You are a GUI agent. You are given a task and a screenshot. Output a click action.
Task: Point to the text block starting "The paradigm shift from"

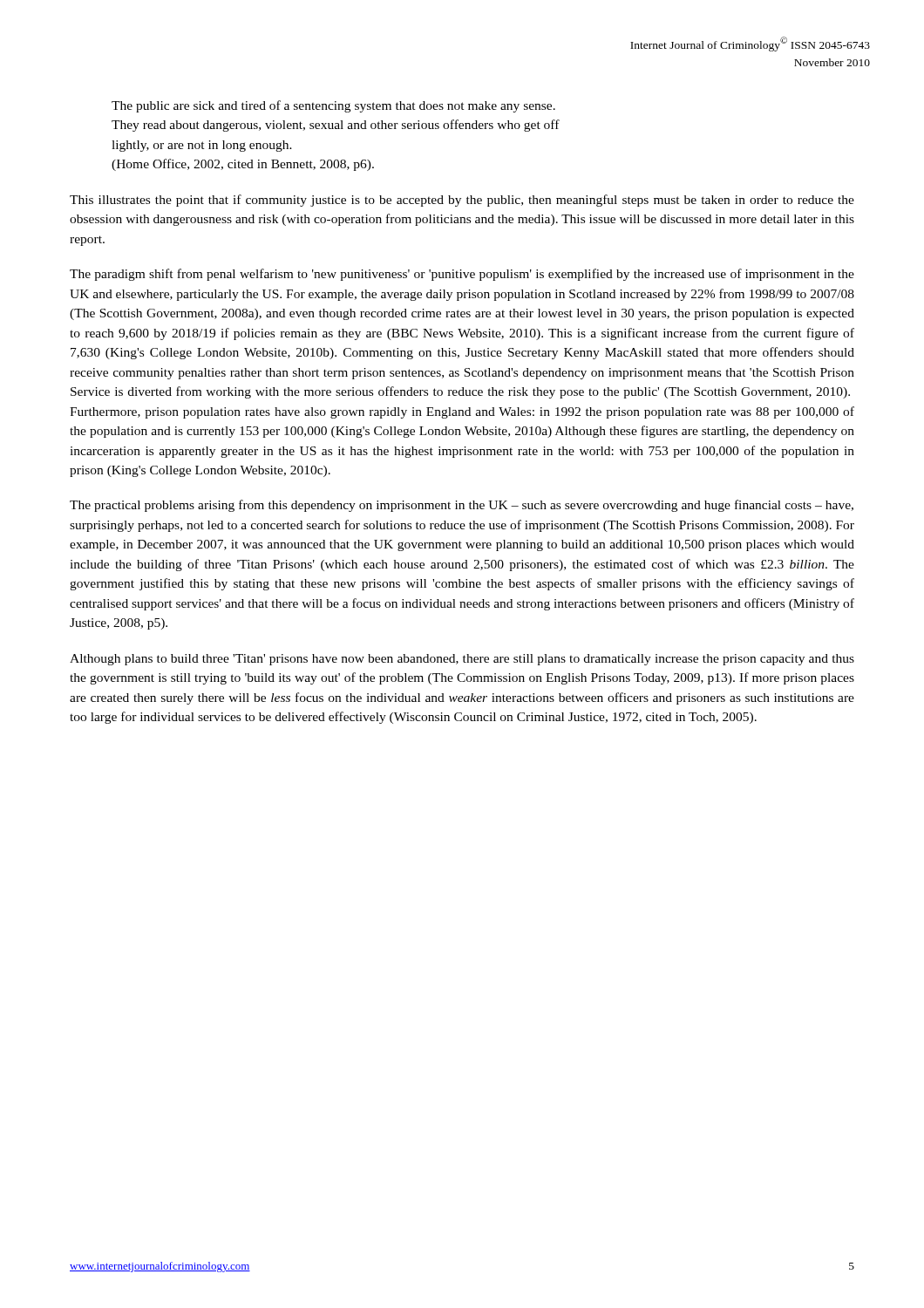(x=462, y=372)
